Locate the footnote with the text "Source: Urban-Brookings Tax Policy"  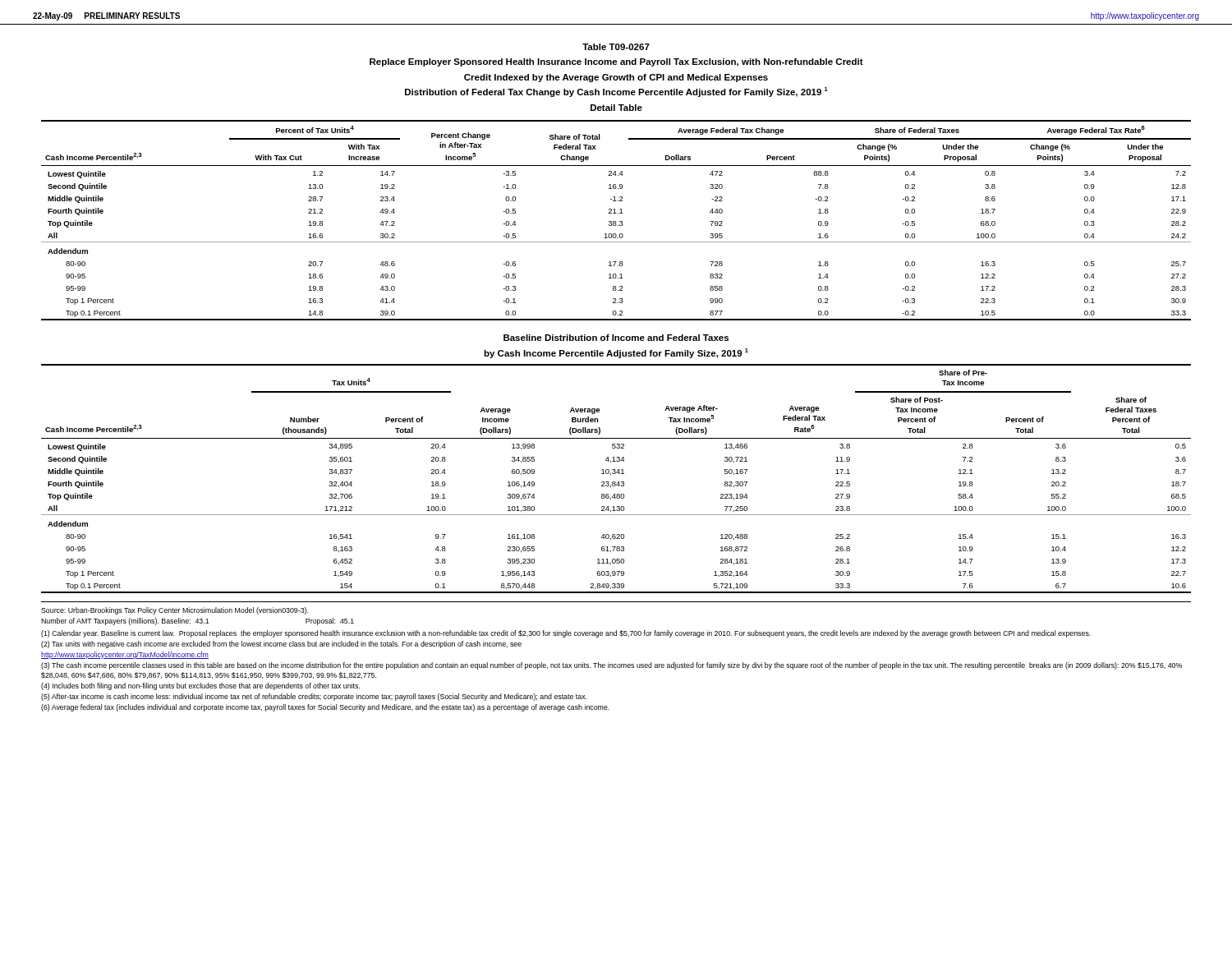[616, 659]
